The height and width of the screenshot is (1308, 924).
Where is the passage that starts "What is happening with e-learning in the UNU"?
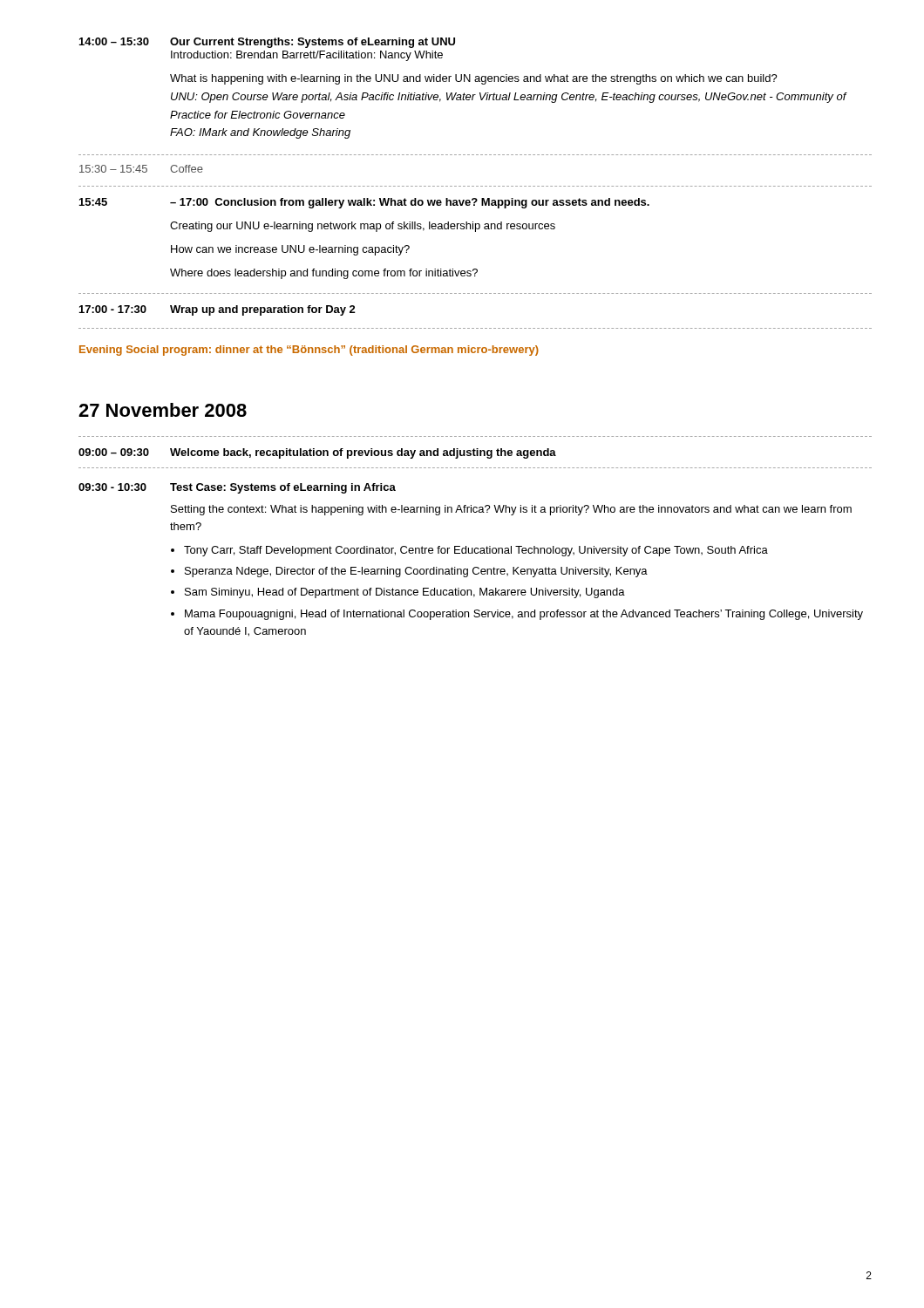[508, 105]
